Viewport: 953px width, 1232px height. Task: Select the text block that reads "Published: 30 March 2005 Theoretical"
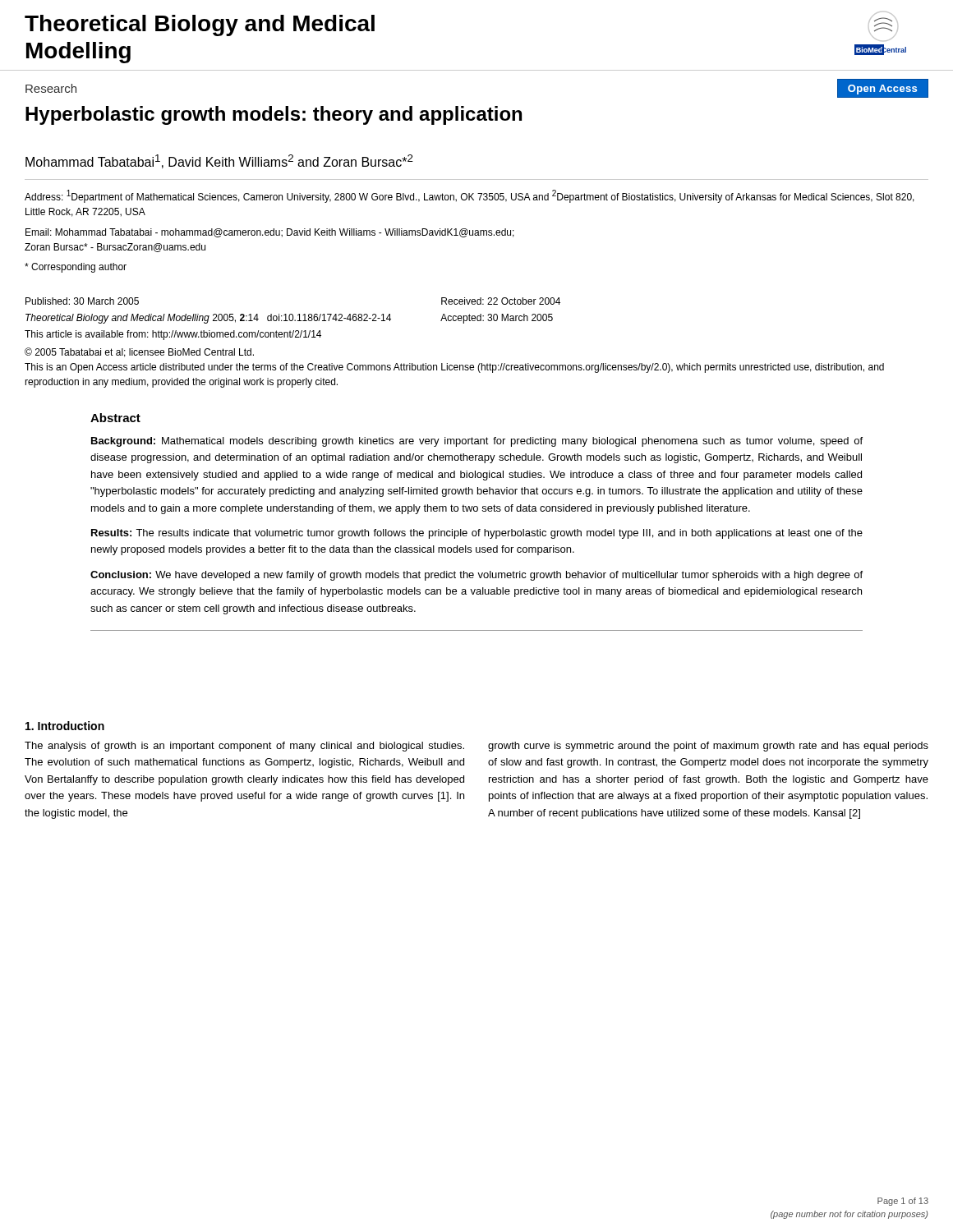click(x=208, y=318)
